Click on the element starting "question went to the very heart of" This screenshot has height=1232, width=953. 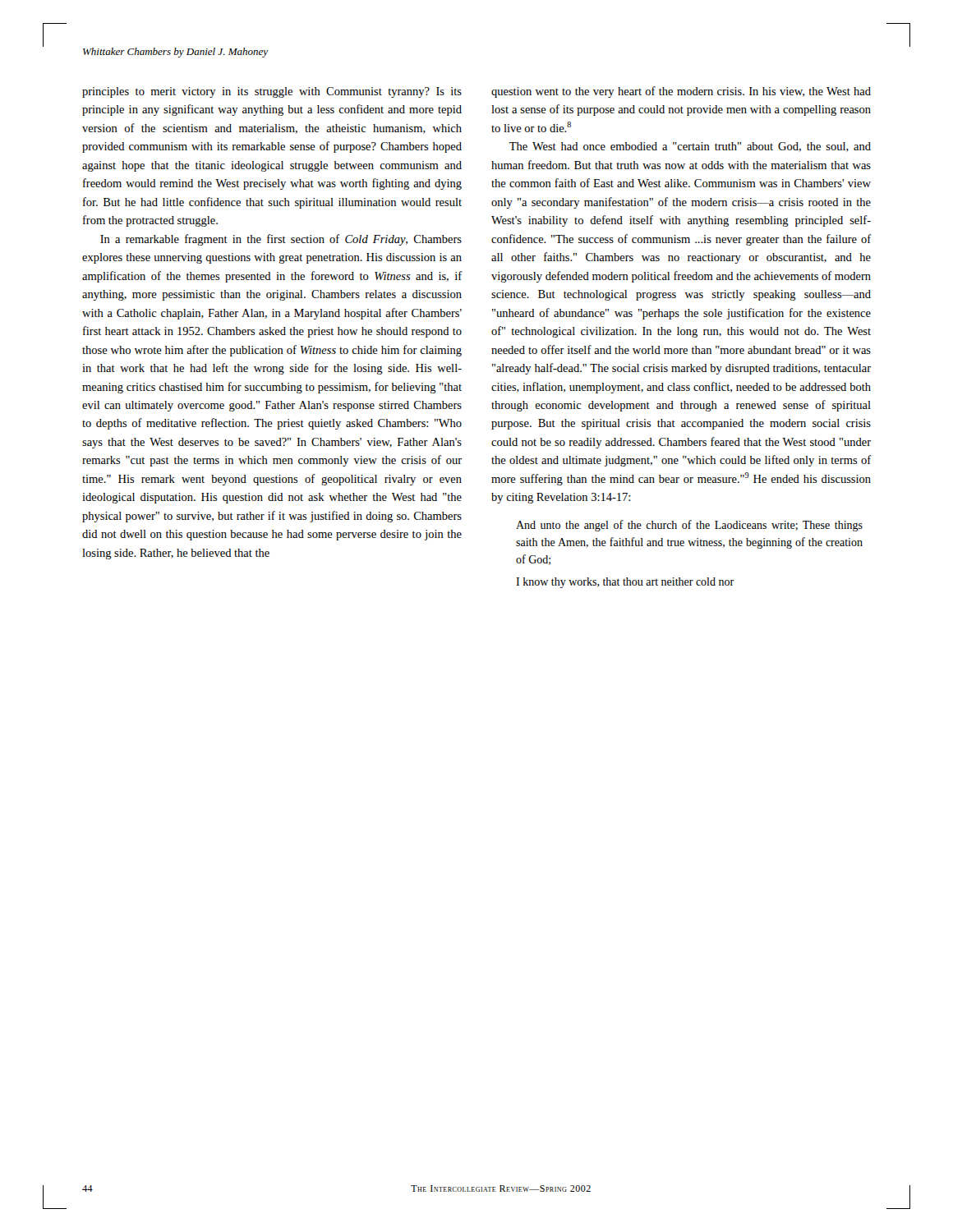click(681, 110)
